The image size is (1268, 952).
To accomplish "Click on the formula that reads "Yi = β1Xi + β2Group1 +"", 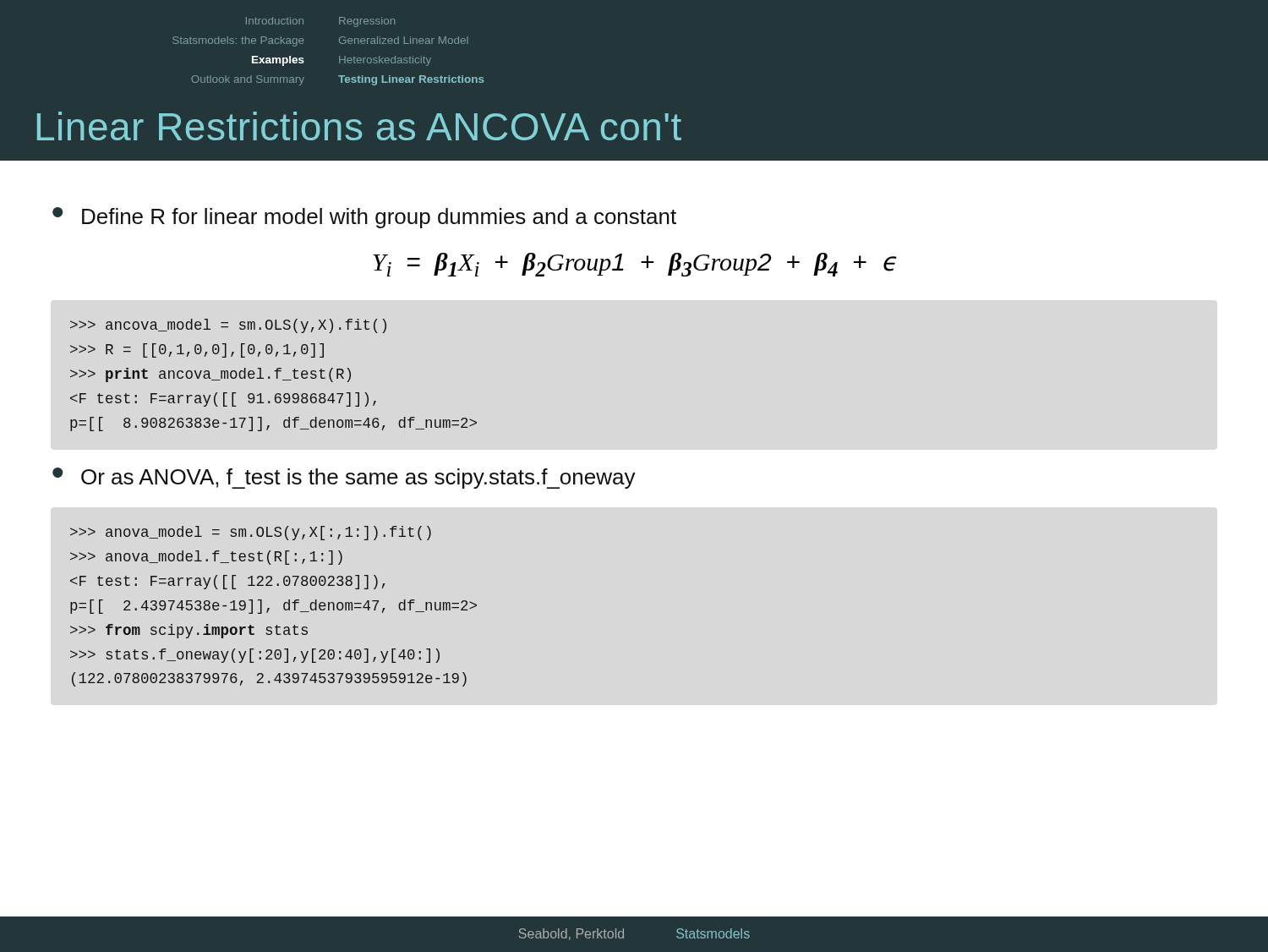I will [634, 265].
